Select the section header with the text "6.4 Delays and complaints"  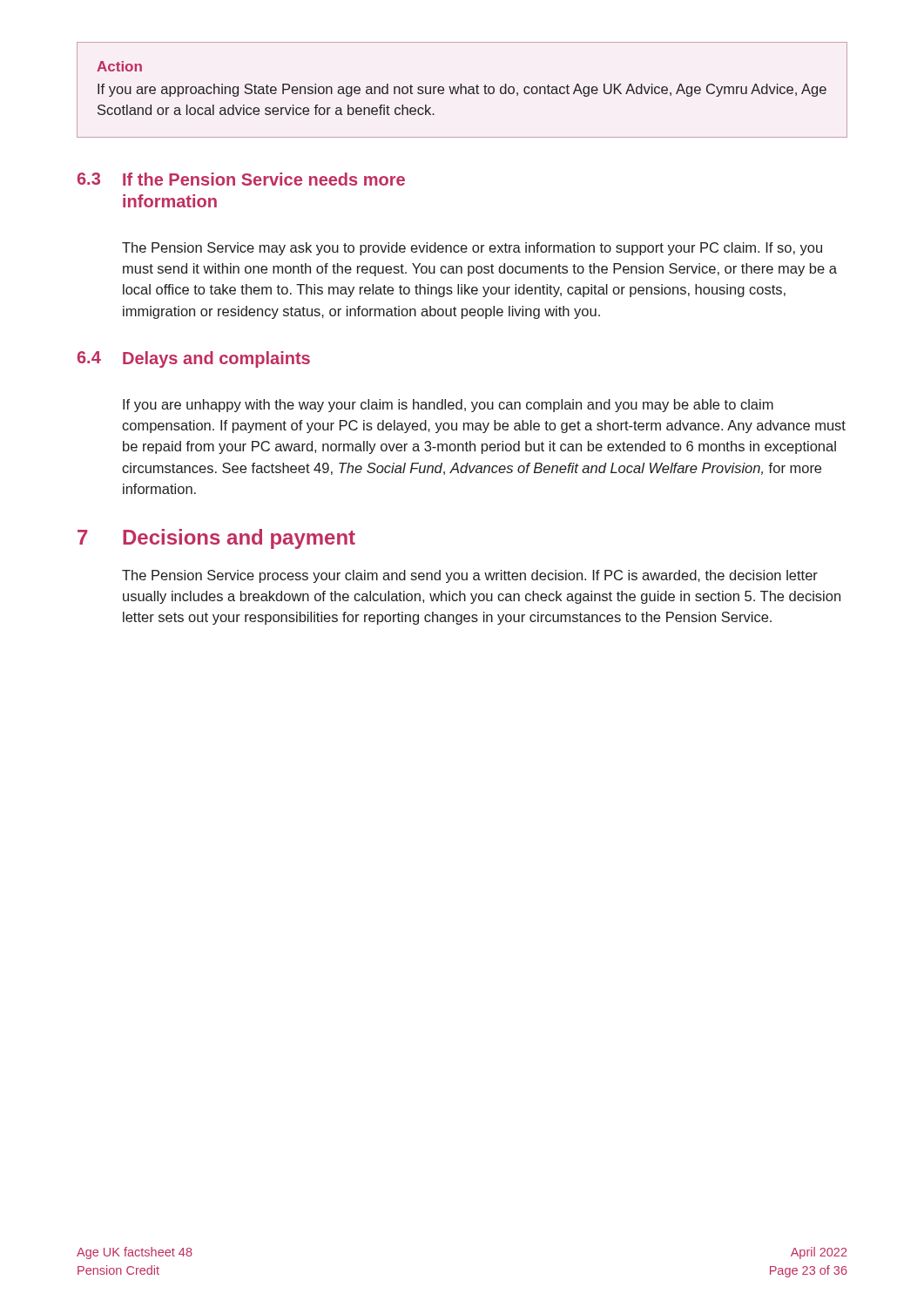pyautogui.click(x=194, y=358)
